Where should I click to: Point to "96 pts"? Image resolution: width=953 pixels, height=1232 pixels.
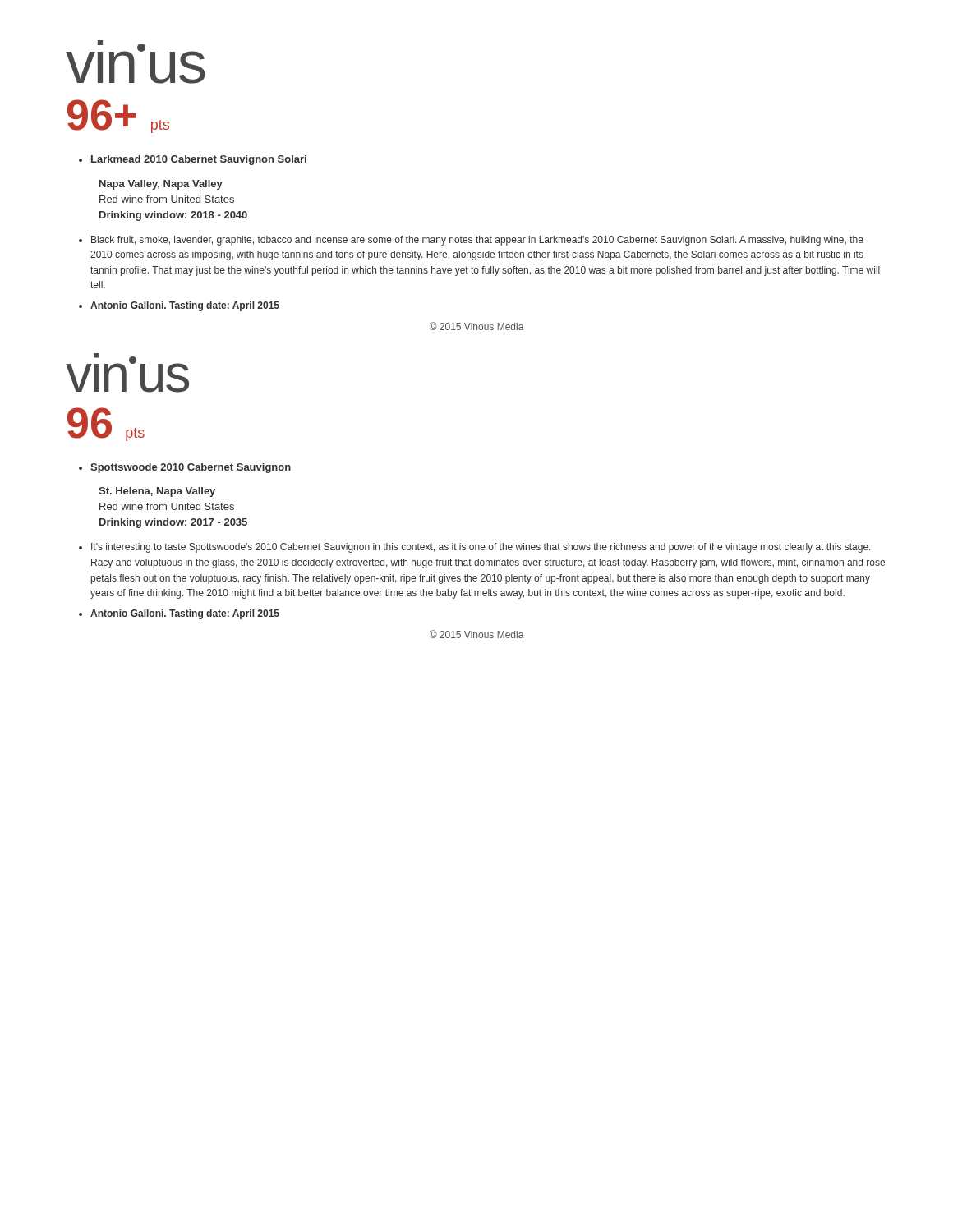(105, 423)
